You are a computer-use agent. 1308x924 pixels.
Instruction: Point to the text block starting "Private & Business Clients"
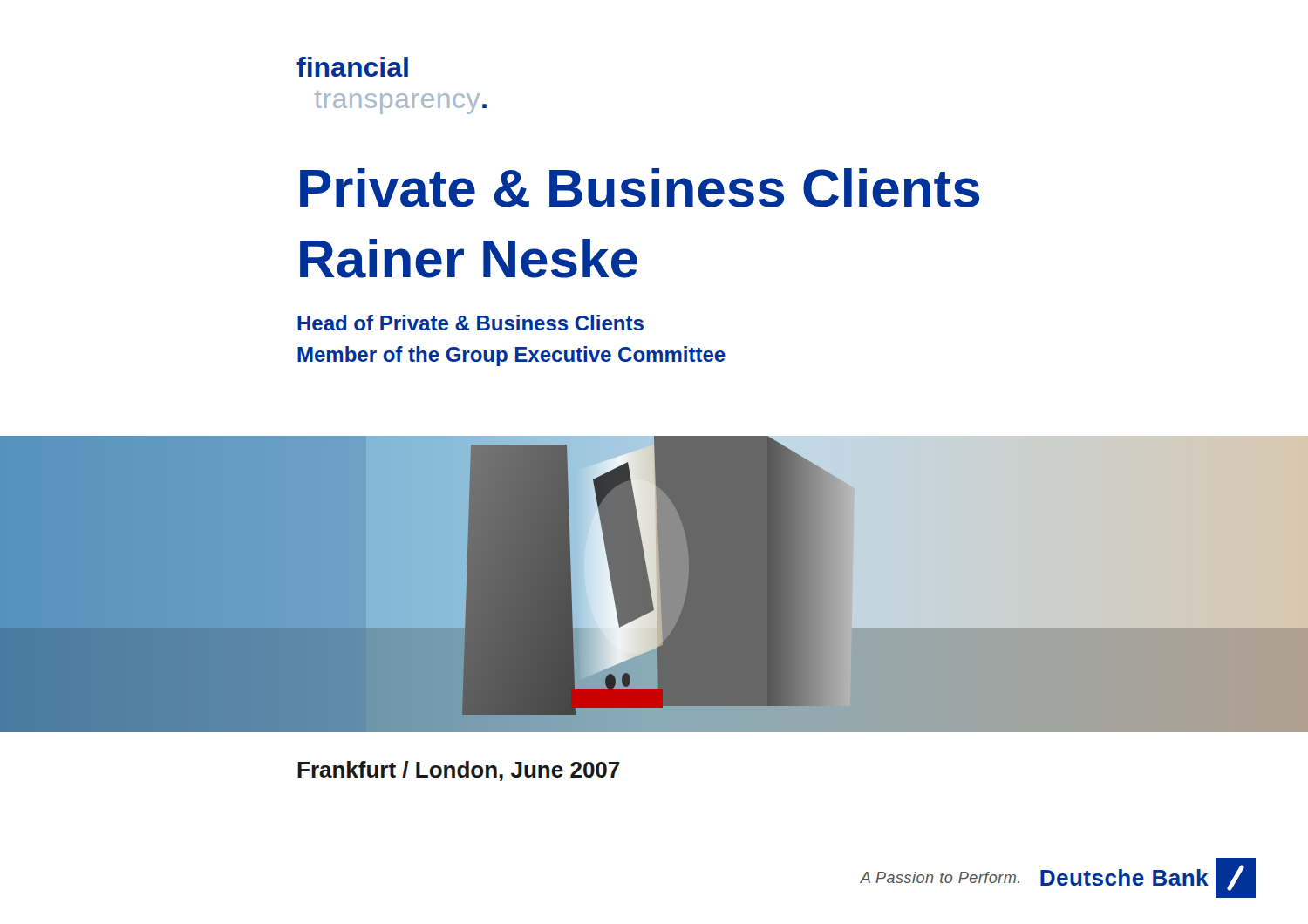pos(639,264)
